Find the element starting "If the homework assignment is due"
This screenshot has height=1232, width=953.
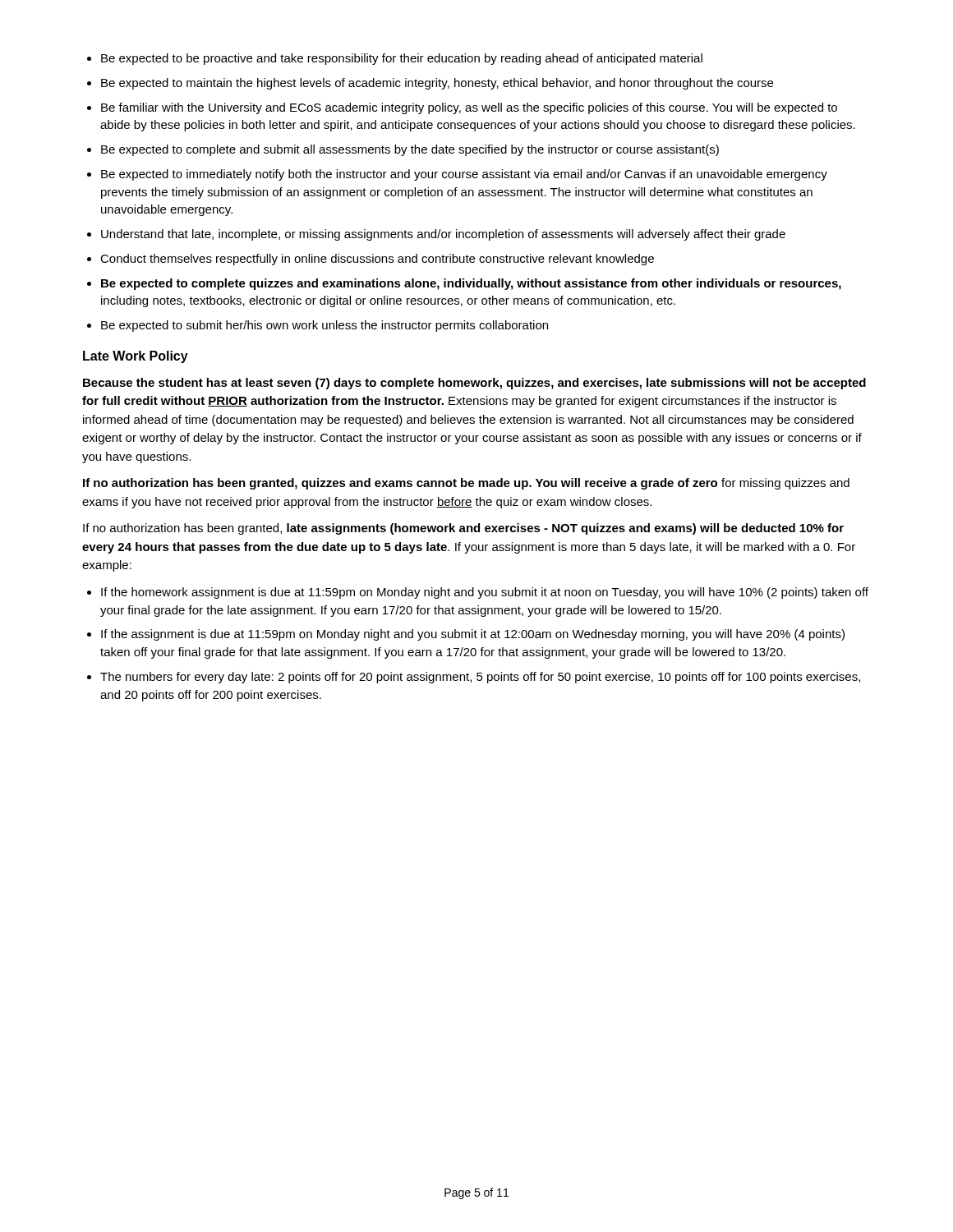[x=486, y=601]
